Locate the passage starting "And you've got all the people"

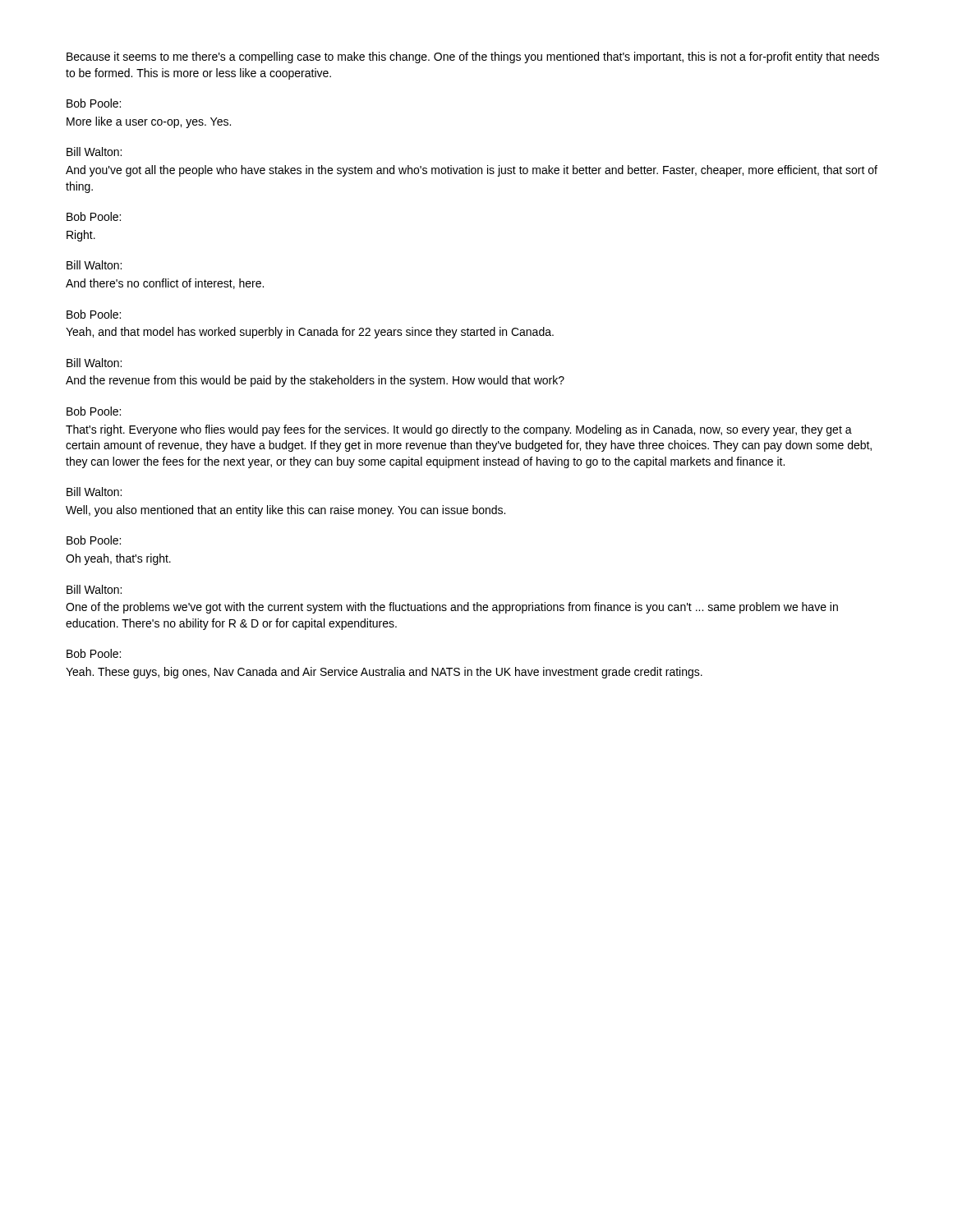coord(472,178)
